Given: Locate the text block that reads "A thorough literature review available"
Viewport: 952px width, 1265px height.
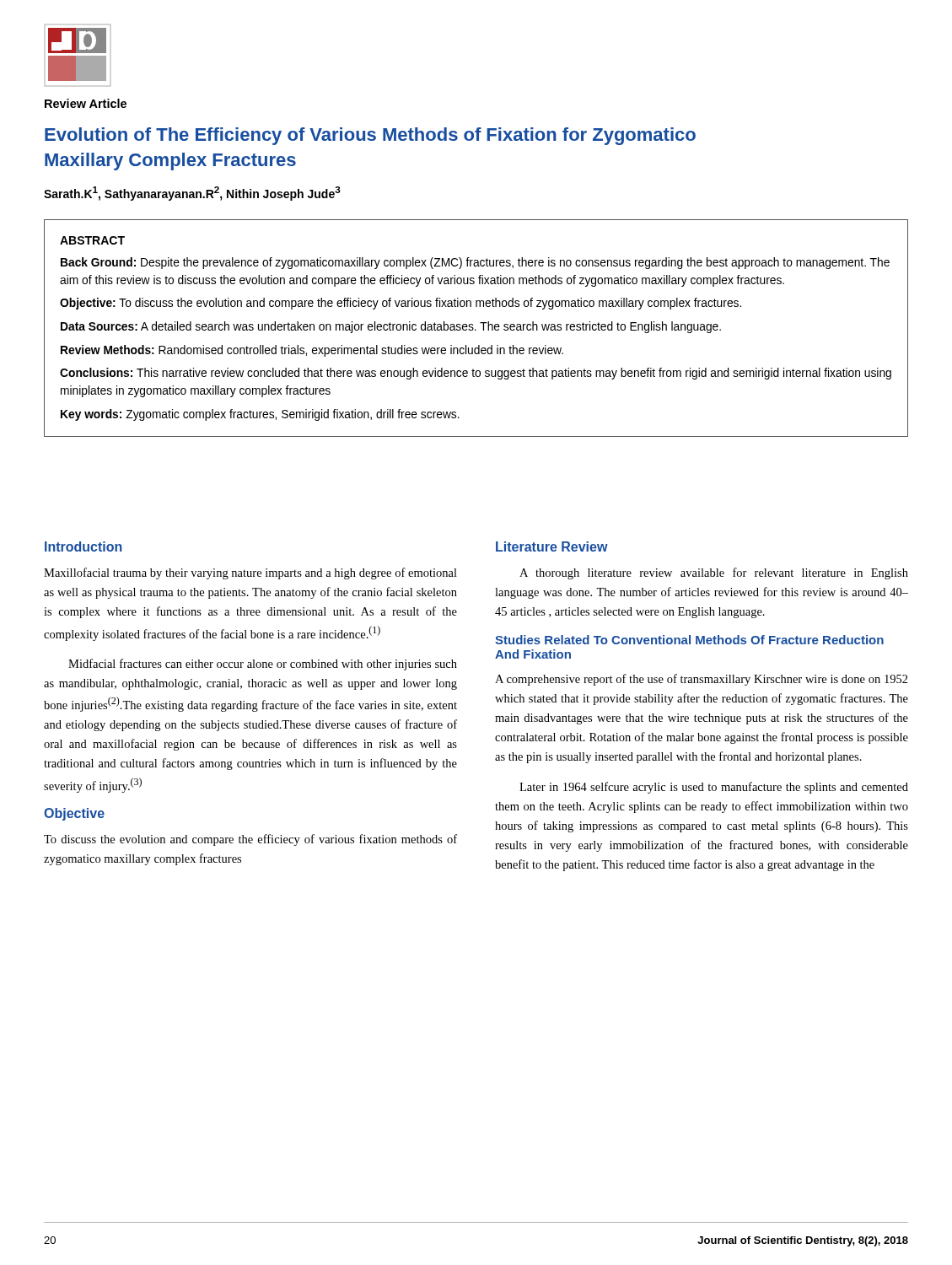Looking at the screenshot, I should pyautogui.click(x=702, y=593).
